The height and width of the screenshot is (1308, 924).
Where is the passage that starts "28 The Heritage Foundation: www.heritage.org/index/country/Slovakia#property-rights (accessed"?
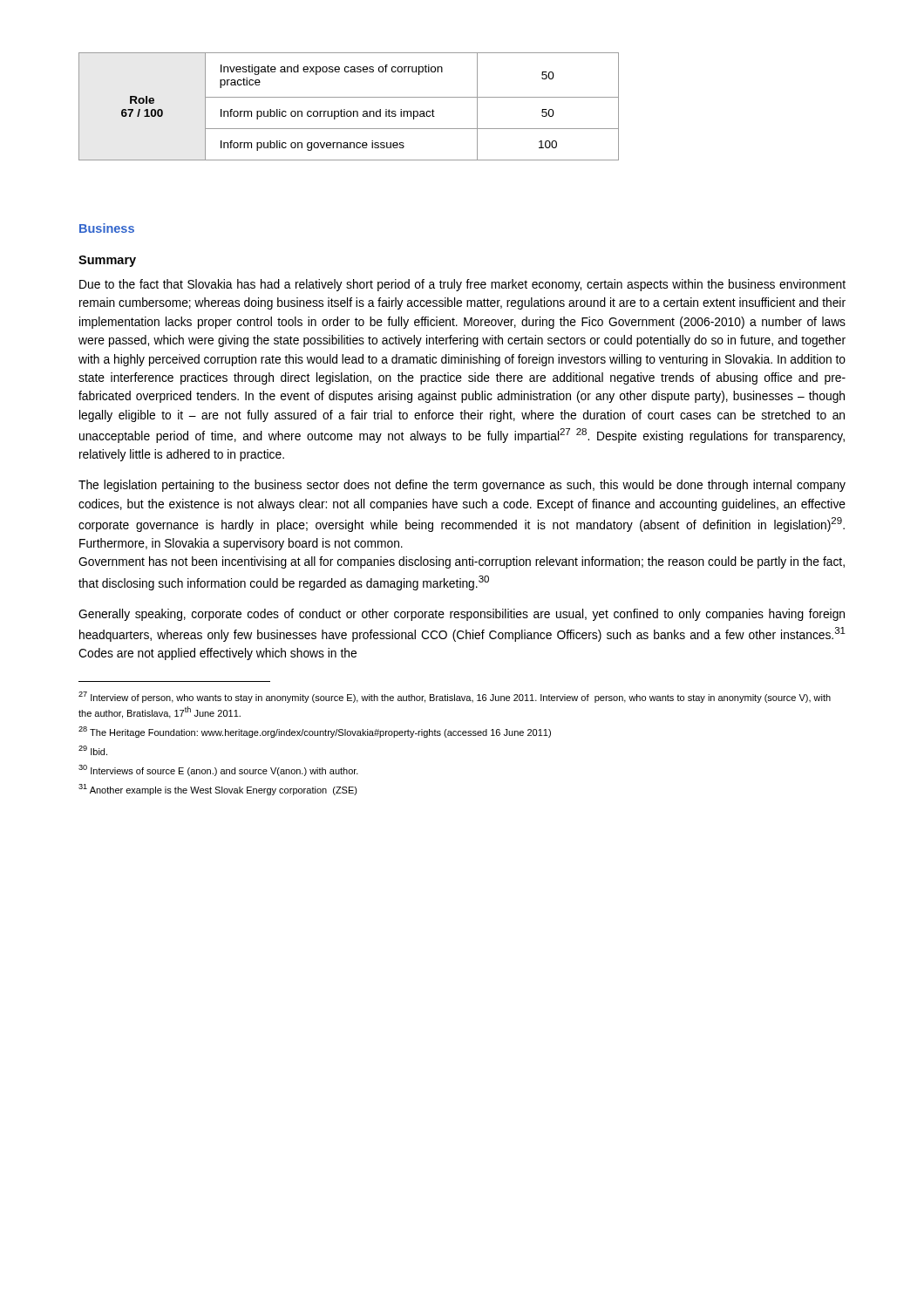pyautogui.click(x=315, y=731)
